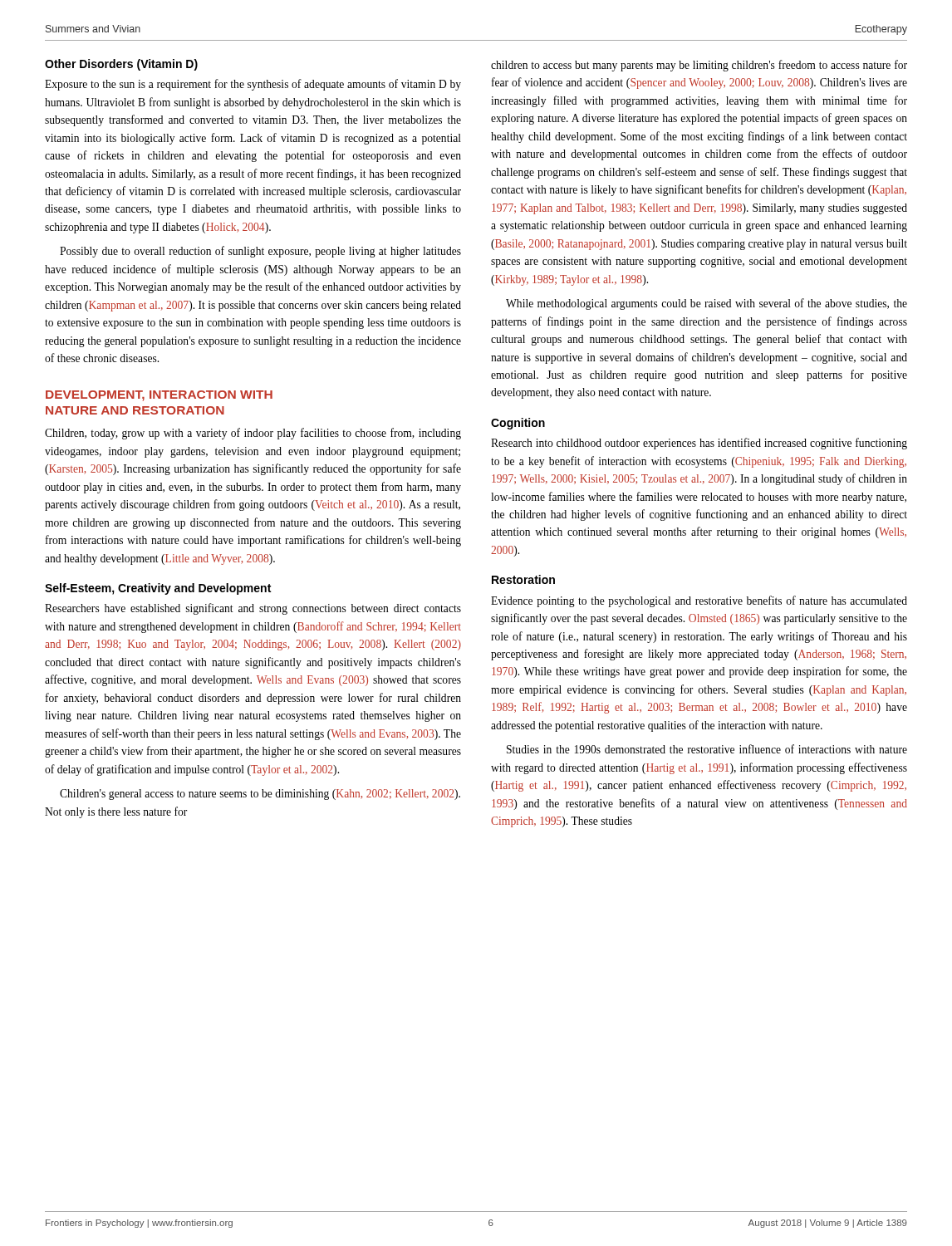Viewport: 952px width, 1246px height.
Task: Select the region starting "Research into childhood outdoor experiences has identified"
Action: 699,497
